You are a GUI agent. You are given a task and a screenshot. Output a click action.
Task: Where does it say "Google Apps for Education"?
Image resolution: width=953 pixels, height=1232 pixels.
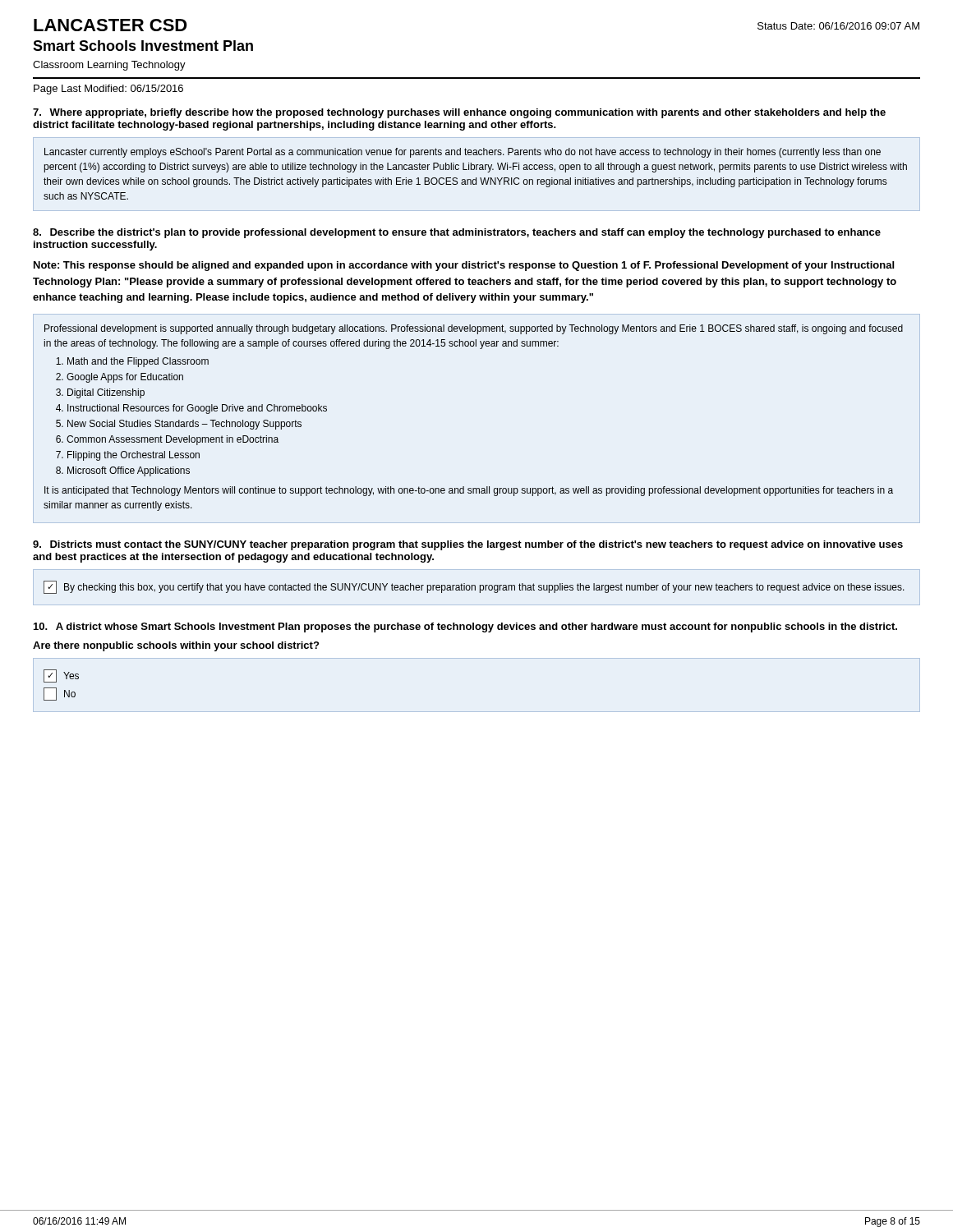[125, 377]
